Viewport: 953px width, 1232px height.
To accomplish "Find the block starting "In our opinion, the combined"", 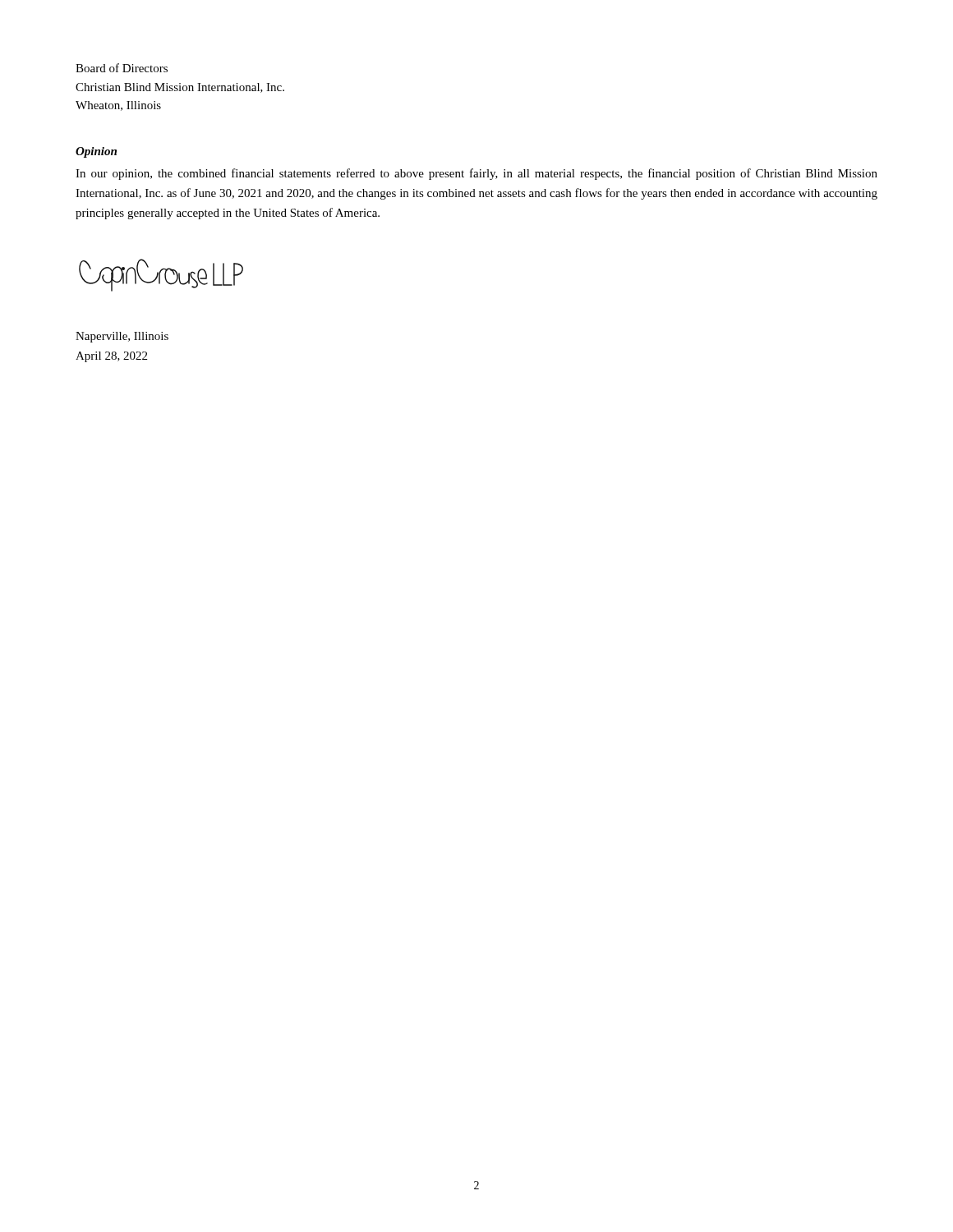I will point(476,193).
